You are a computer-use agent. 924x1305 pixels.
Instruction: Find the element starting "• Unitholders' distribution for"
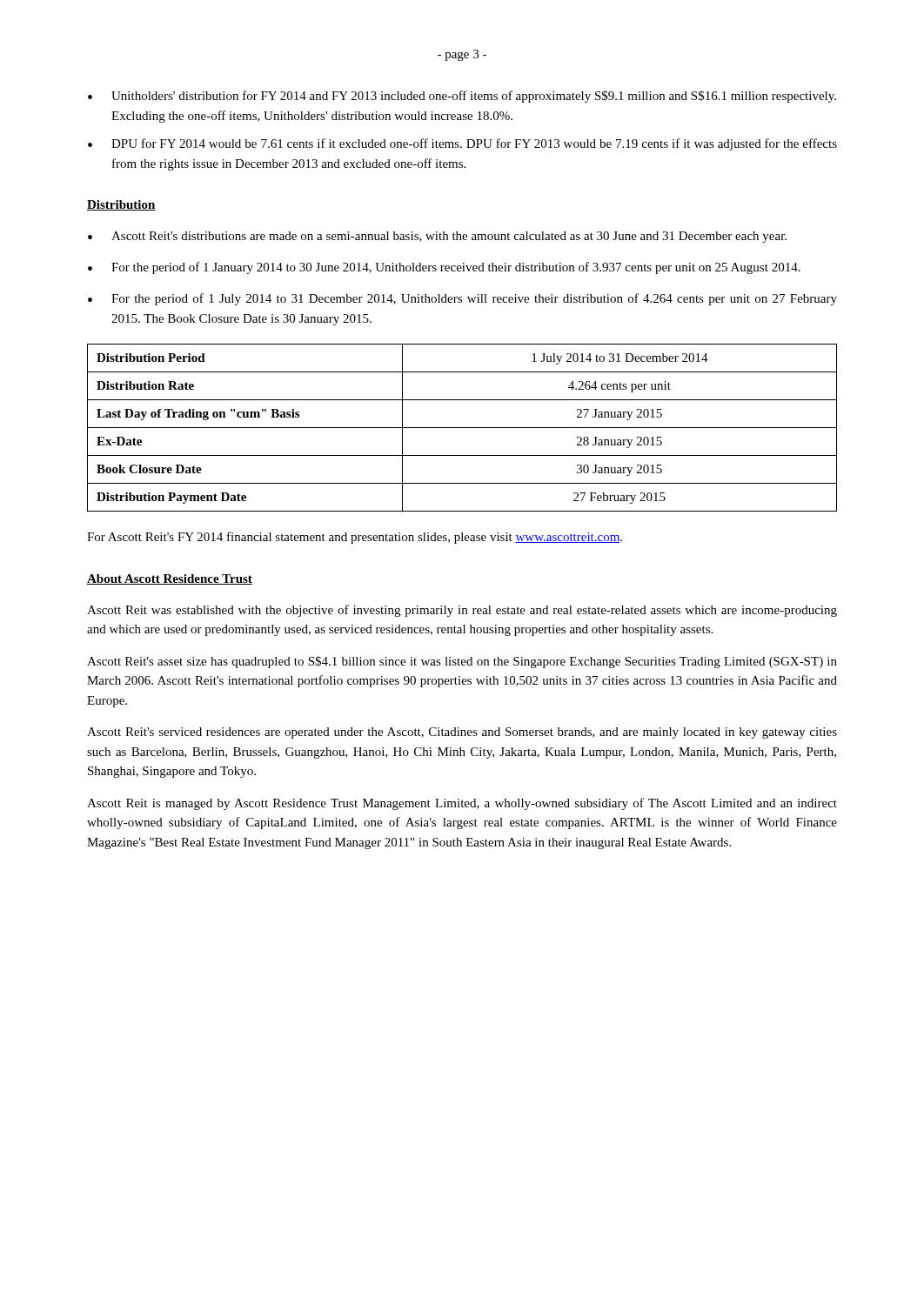pyautogui.click(x=462, y=106)
